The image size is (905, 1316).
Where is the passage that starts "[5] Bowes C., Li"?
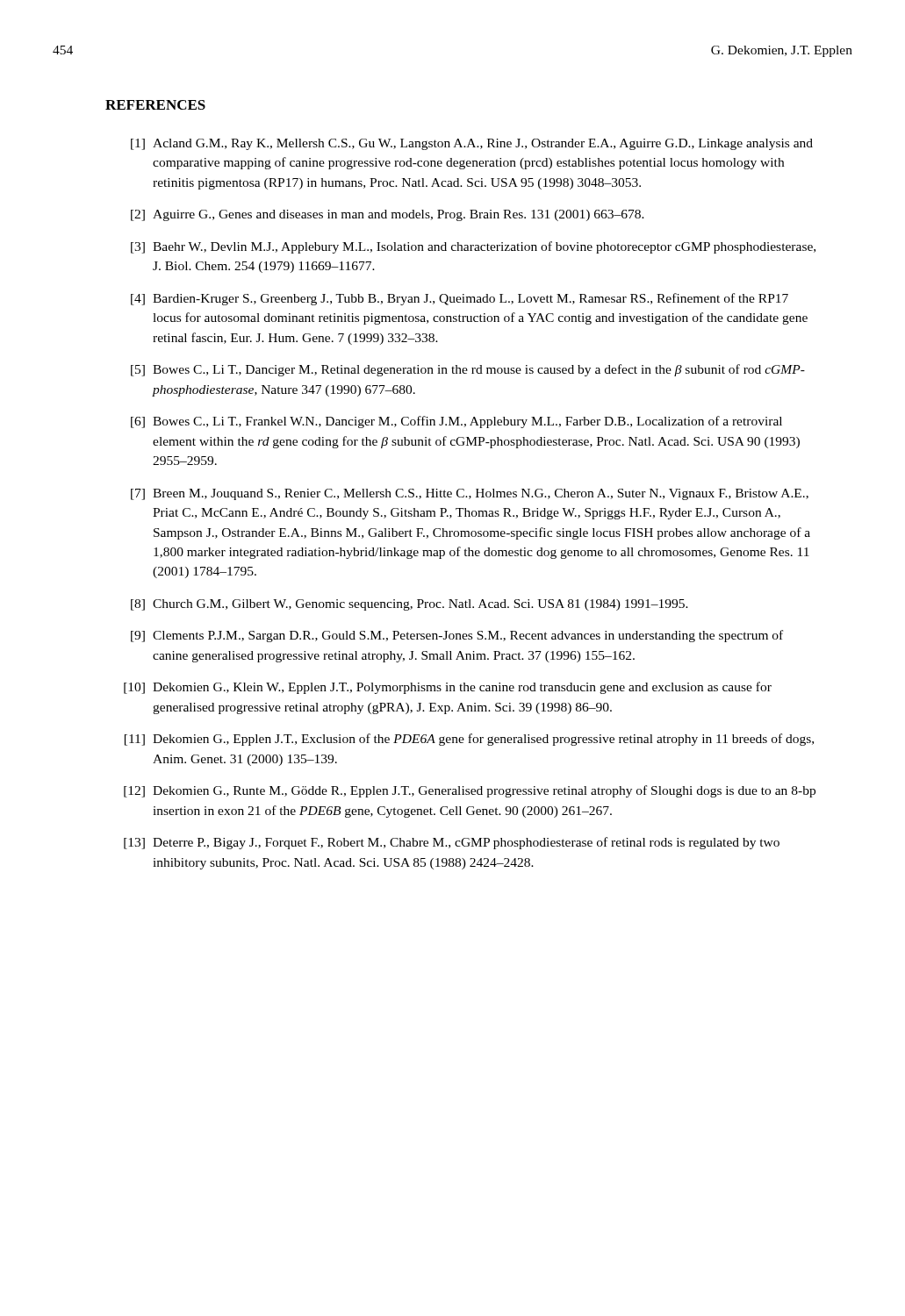pos(461,380)
